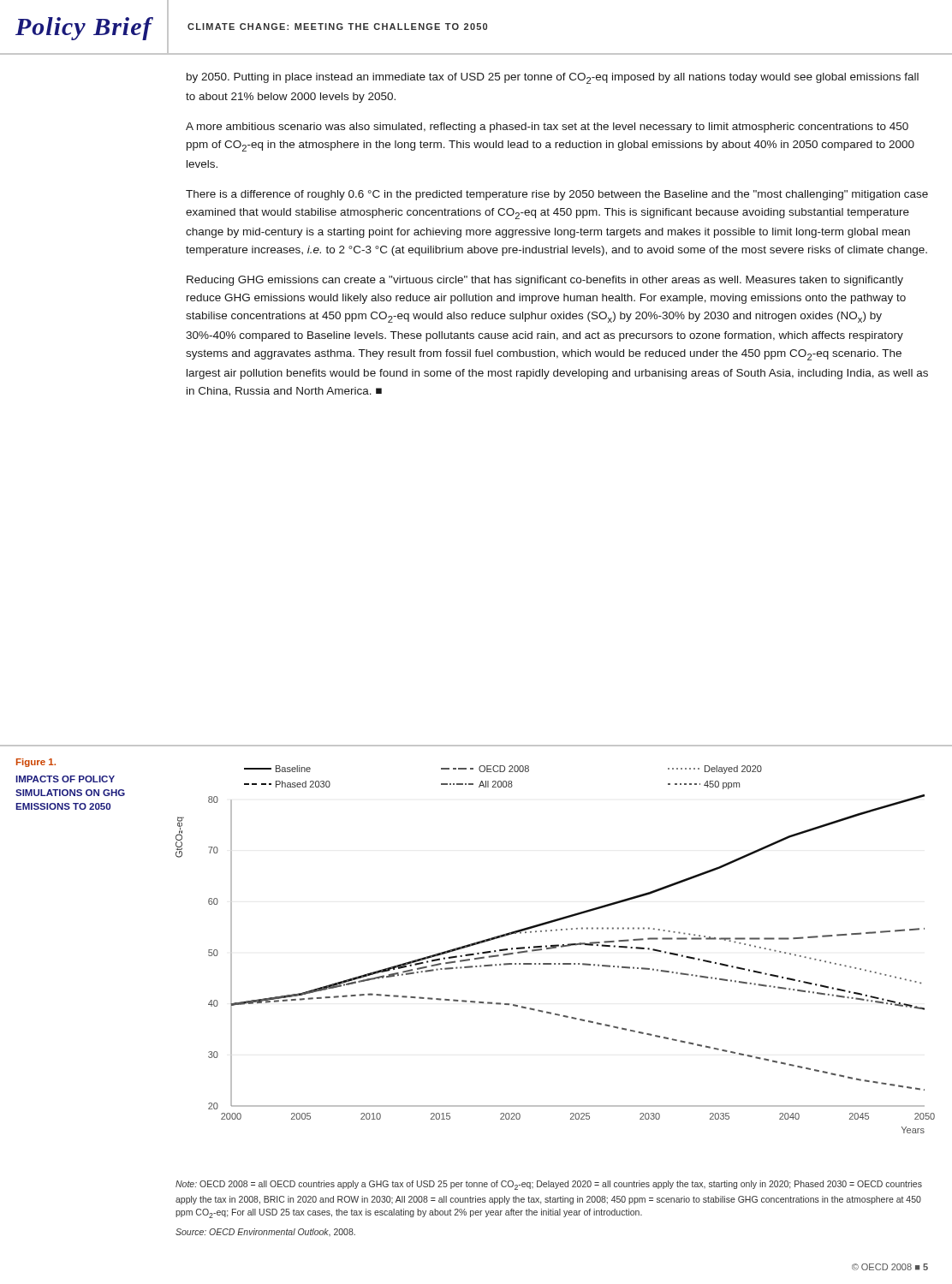Select the footnote containing "Note: OECD 2008 = all OECD countries apply"
This screenshot has width=952, height=1284.
[x=549, y=1199]
